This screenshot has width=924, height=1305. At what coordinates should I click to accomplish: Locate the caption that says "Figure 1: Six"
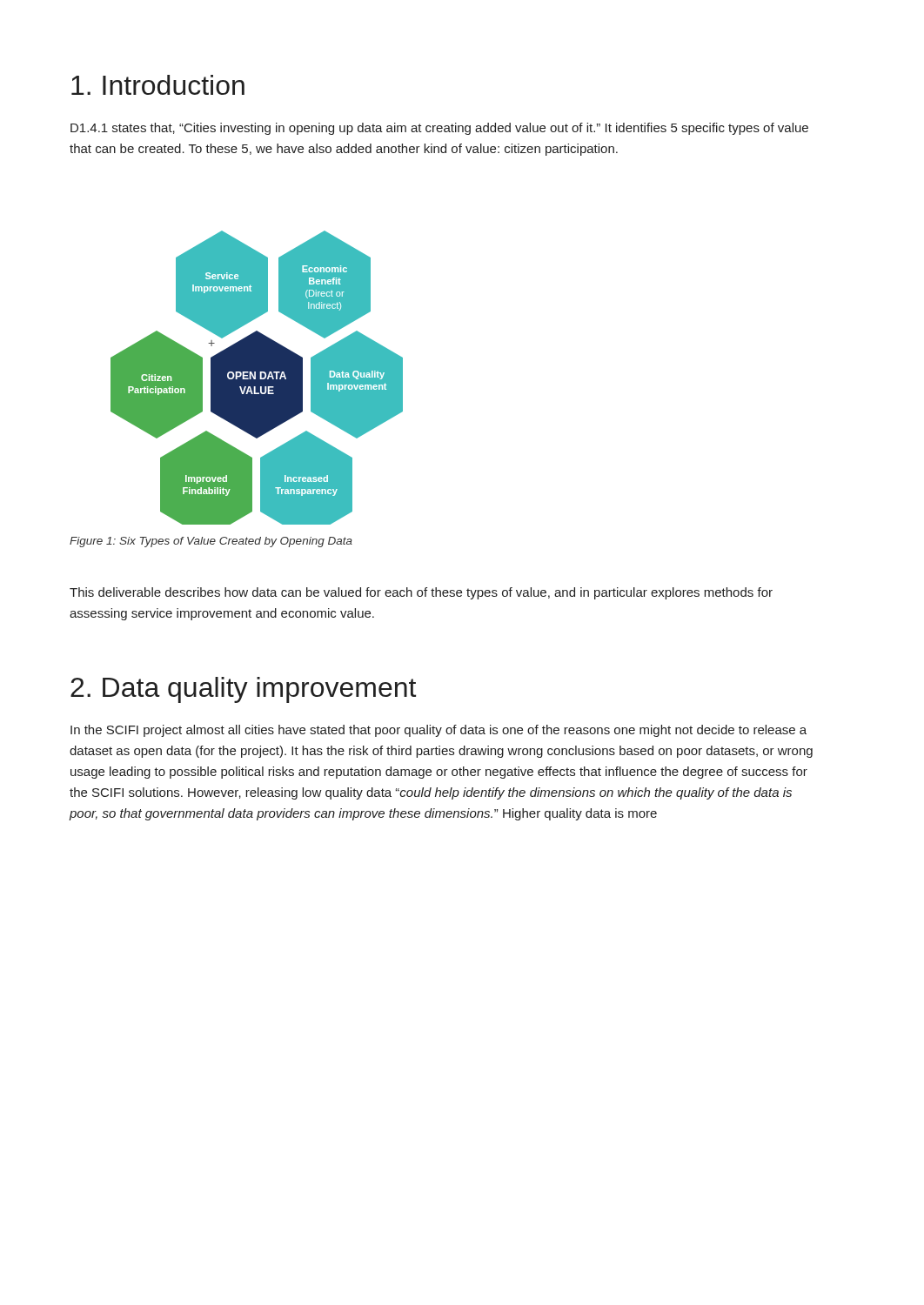[x=211, y=541]
